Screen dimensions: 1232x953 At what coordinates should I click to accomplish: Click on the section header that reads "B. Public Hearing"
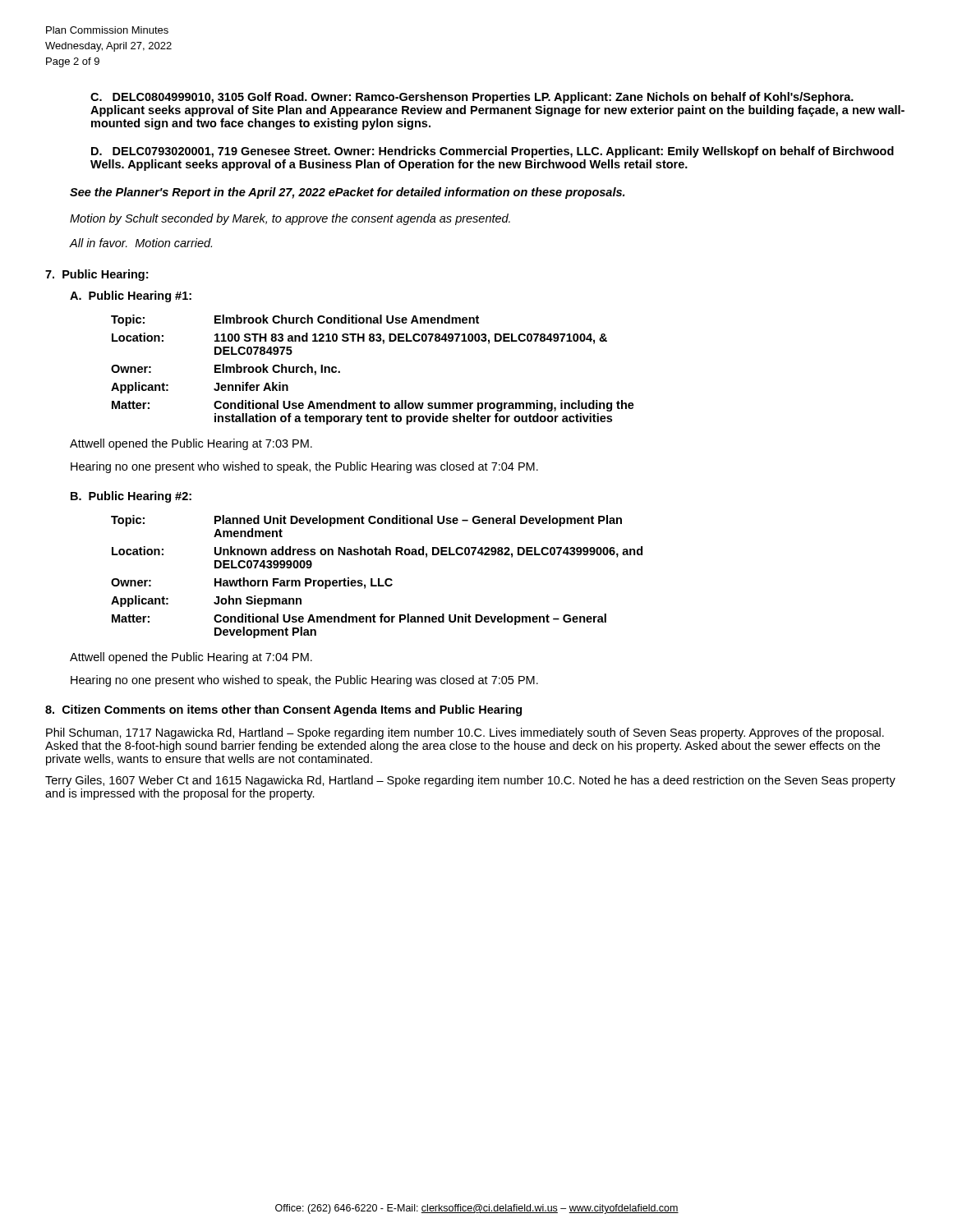[131, 496]
